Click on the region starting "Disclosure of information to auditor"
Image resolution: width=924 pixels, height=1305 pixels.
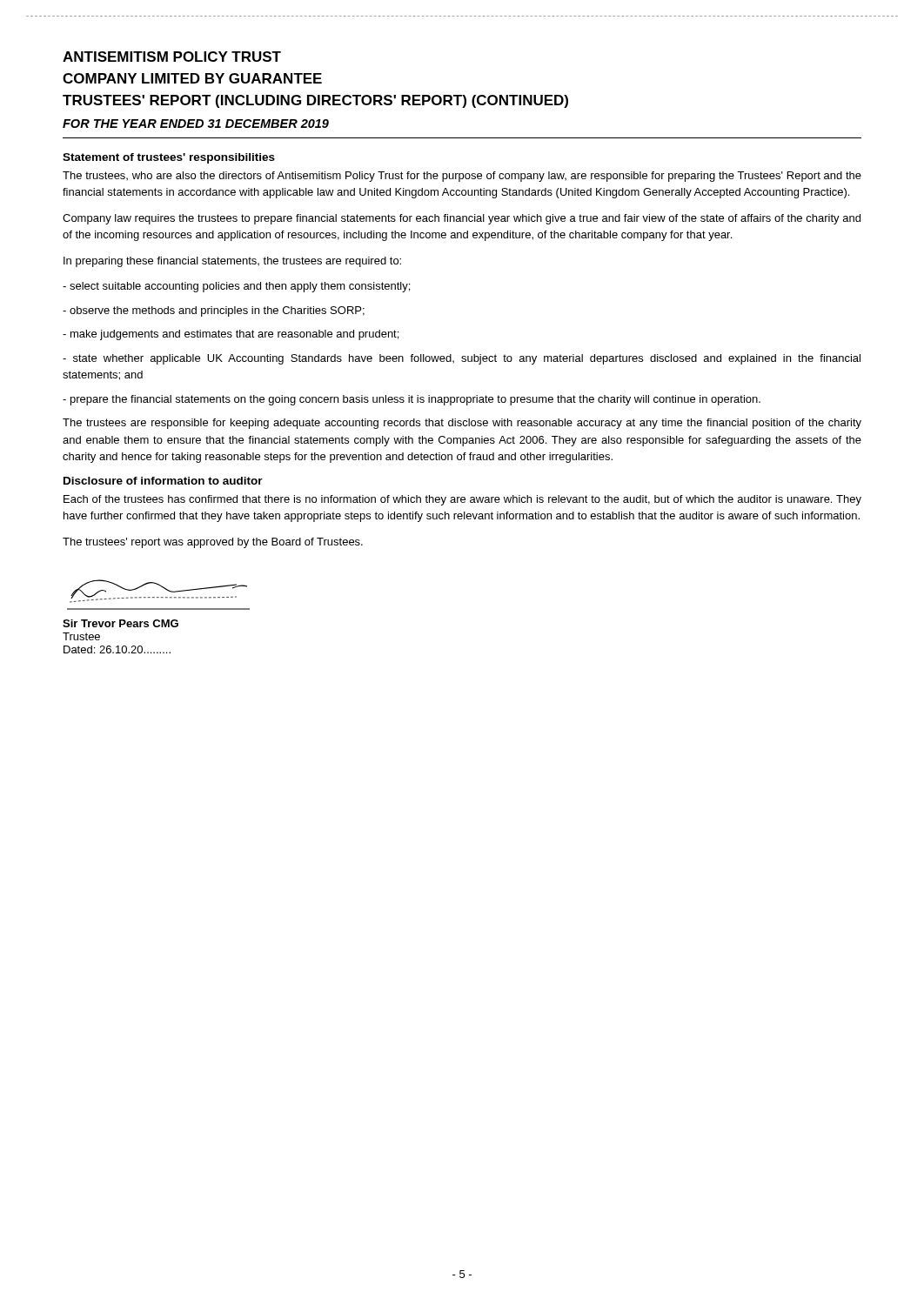[x=163, y=481]
